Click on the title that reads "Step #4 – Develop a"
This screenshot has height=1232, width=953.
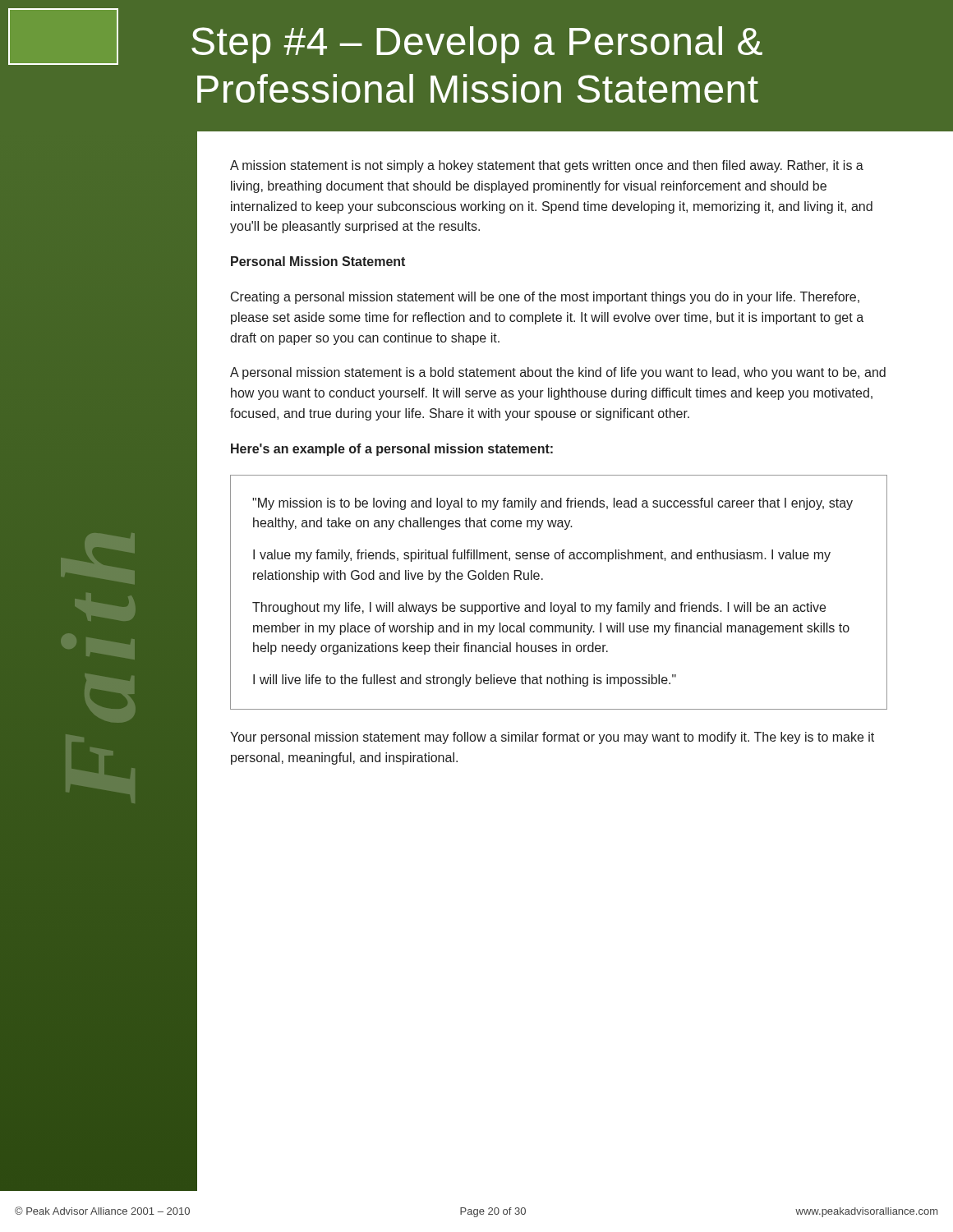(476, 66)
